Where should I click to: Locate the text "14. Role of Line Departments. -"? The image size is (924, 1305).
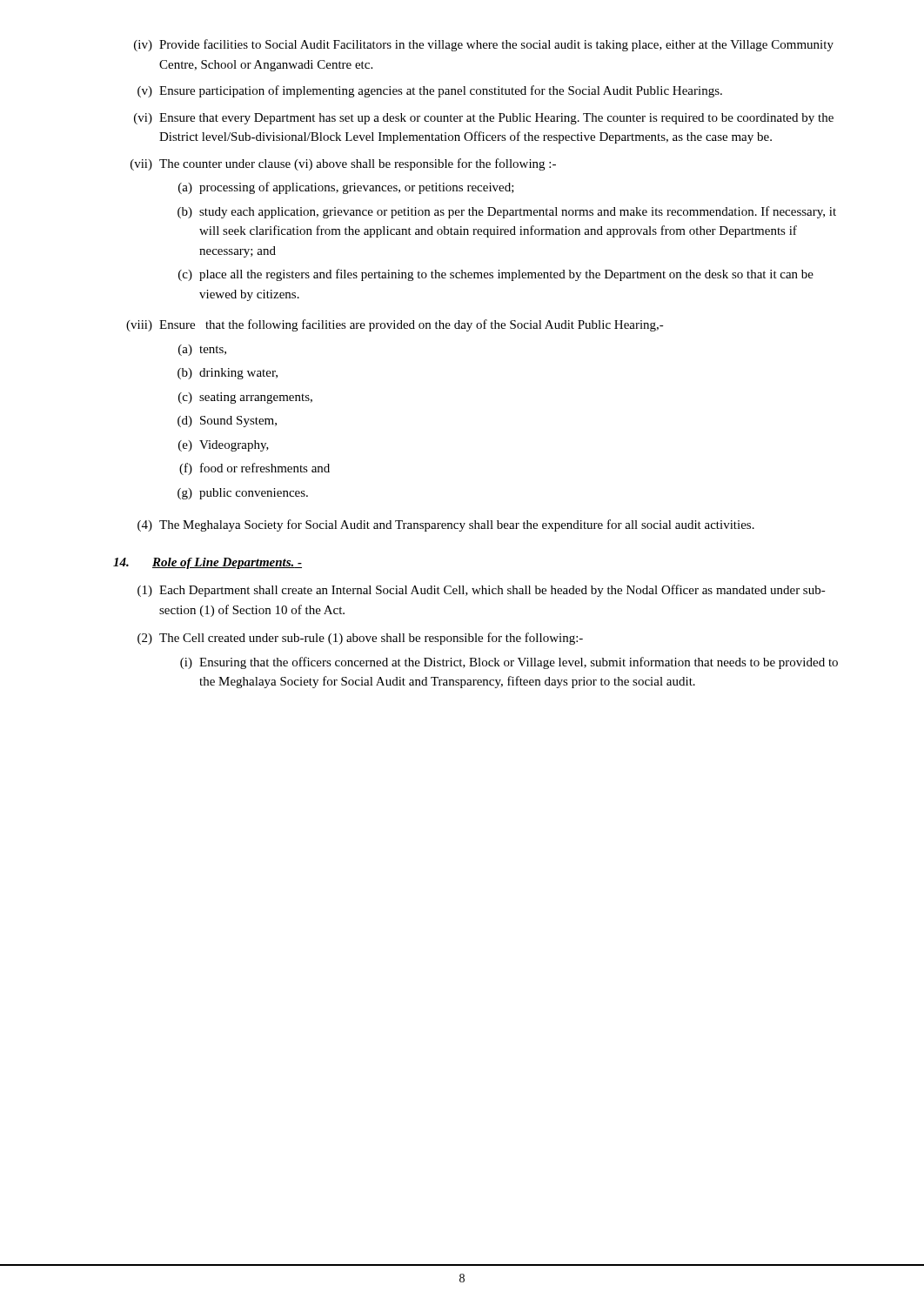coord(208,562)
